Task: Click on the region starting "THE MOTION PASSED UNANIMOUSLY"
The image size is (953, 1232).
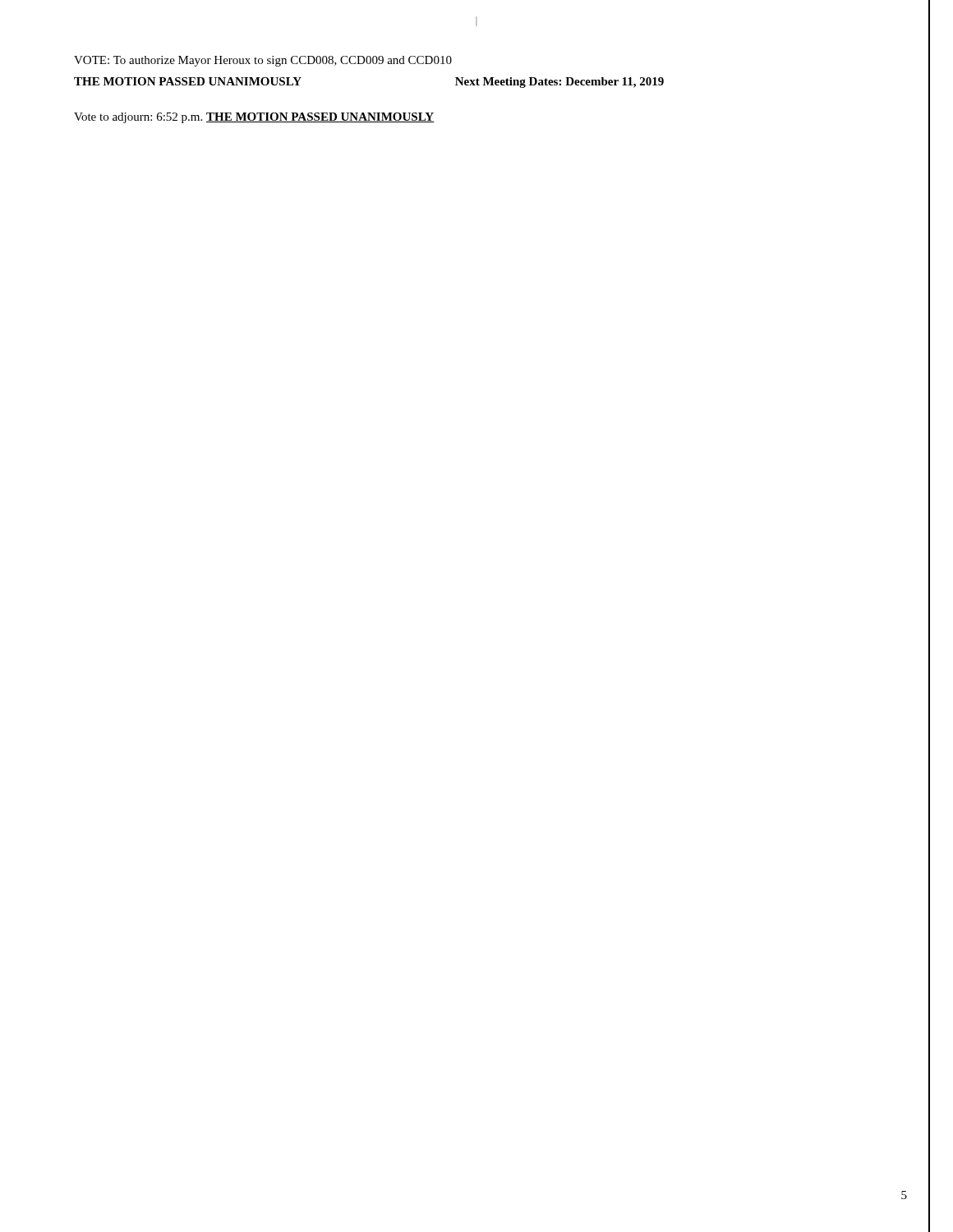Action: point(320,116)
